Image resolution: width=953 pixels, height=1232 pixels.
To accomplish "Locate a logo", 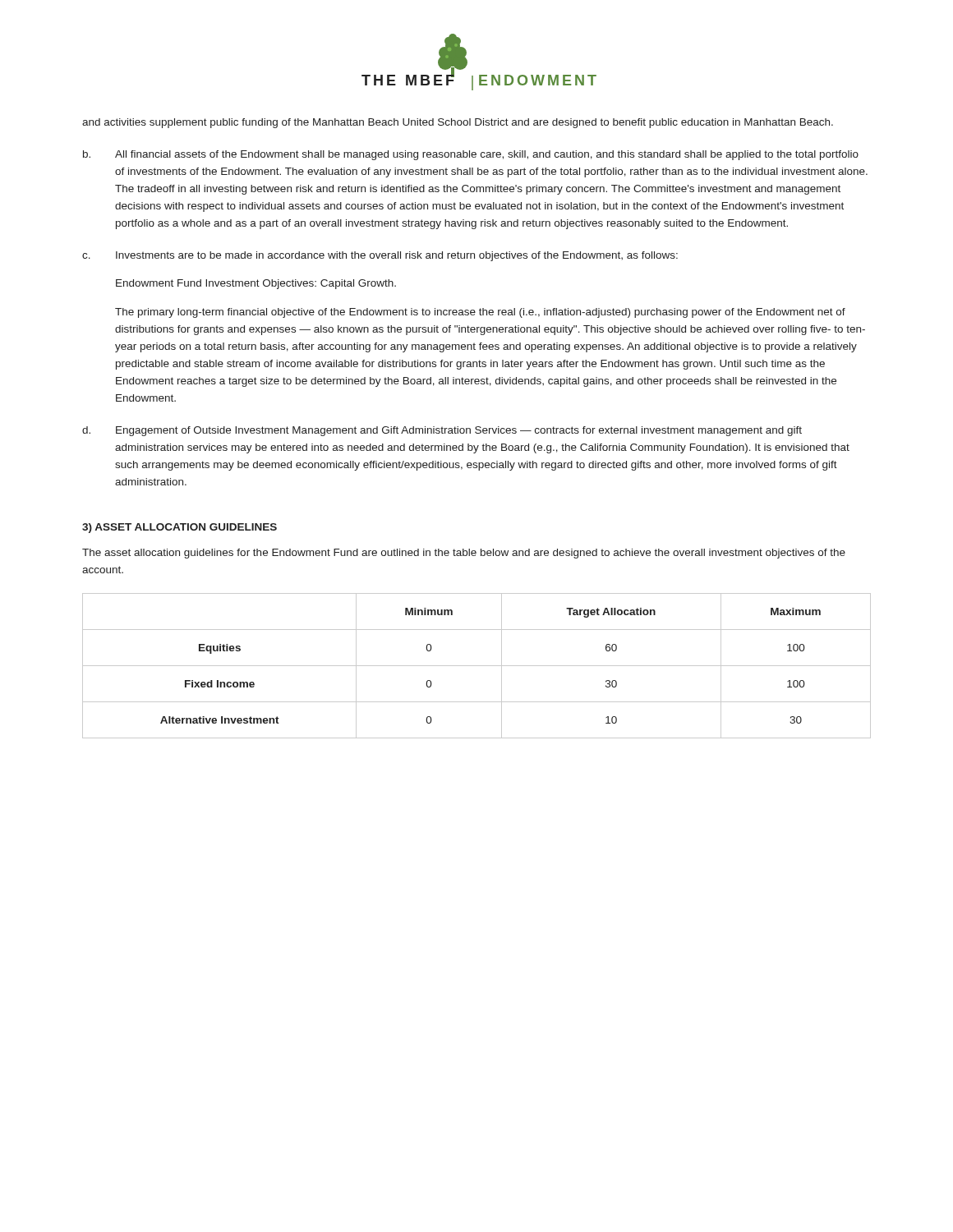I will 476,57.
